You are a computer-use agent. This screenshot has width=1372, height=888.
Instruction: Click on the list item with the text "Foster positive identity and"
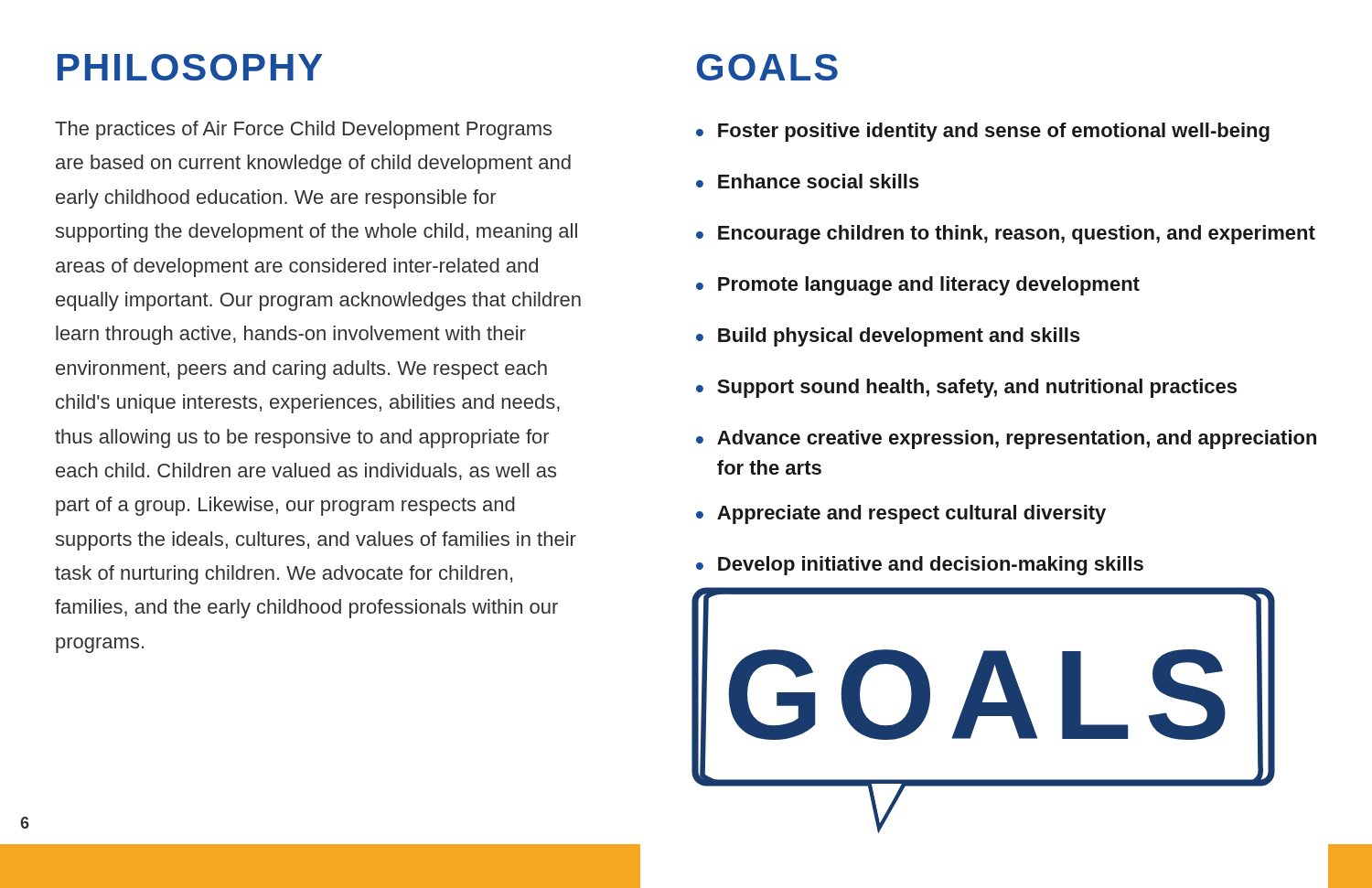pos(994,130)
